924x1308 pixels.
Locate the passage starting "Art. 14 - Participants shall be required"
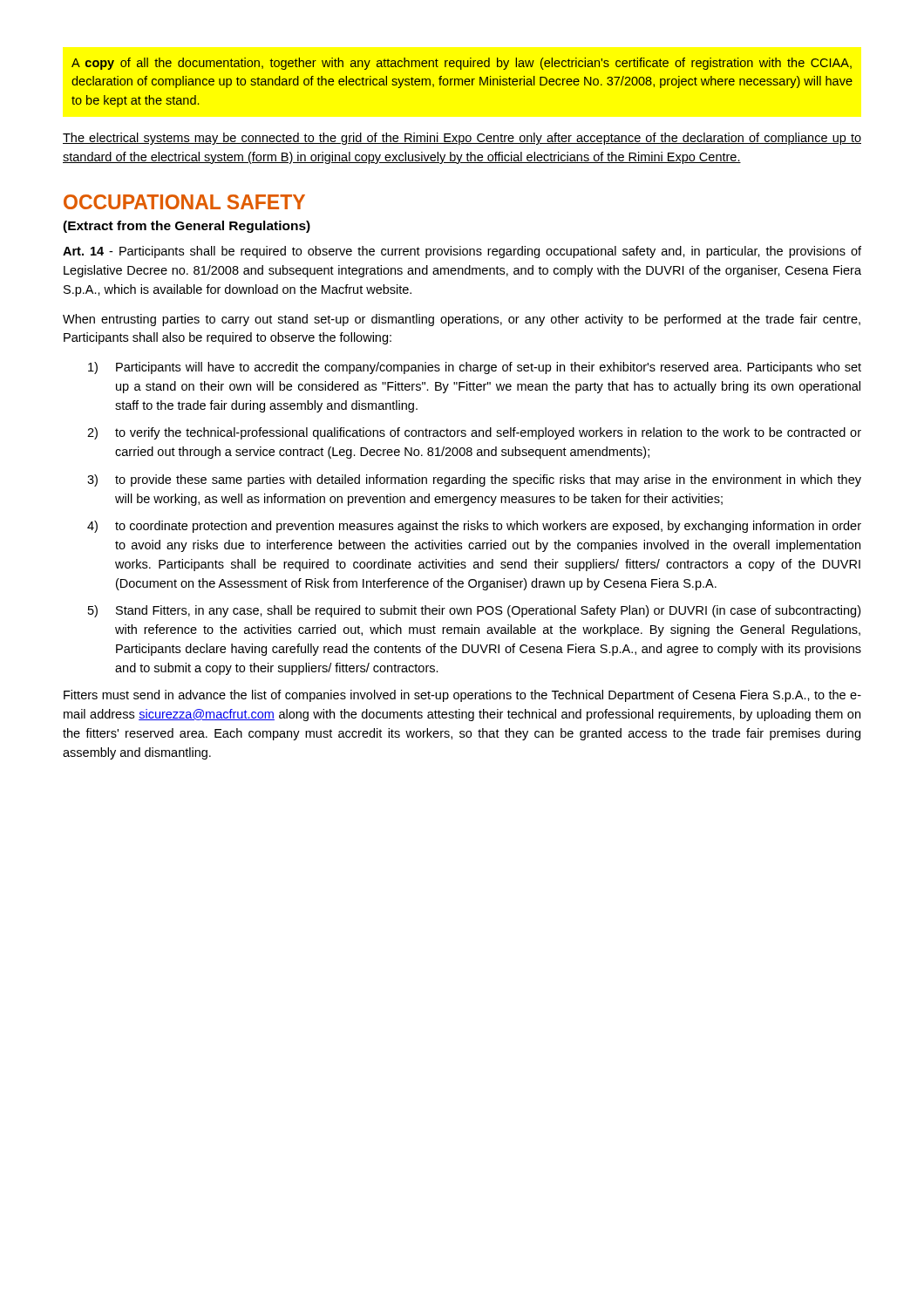pos(462,270)
